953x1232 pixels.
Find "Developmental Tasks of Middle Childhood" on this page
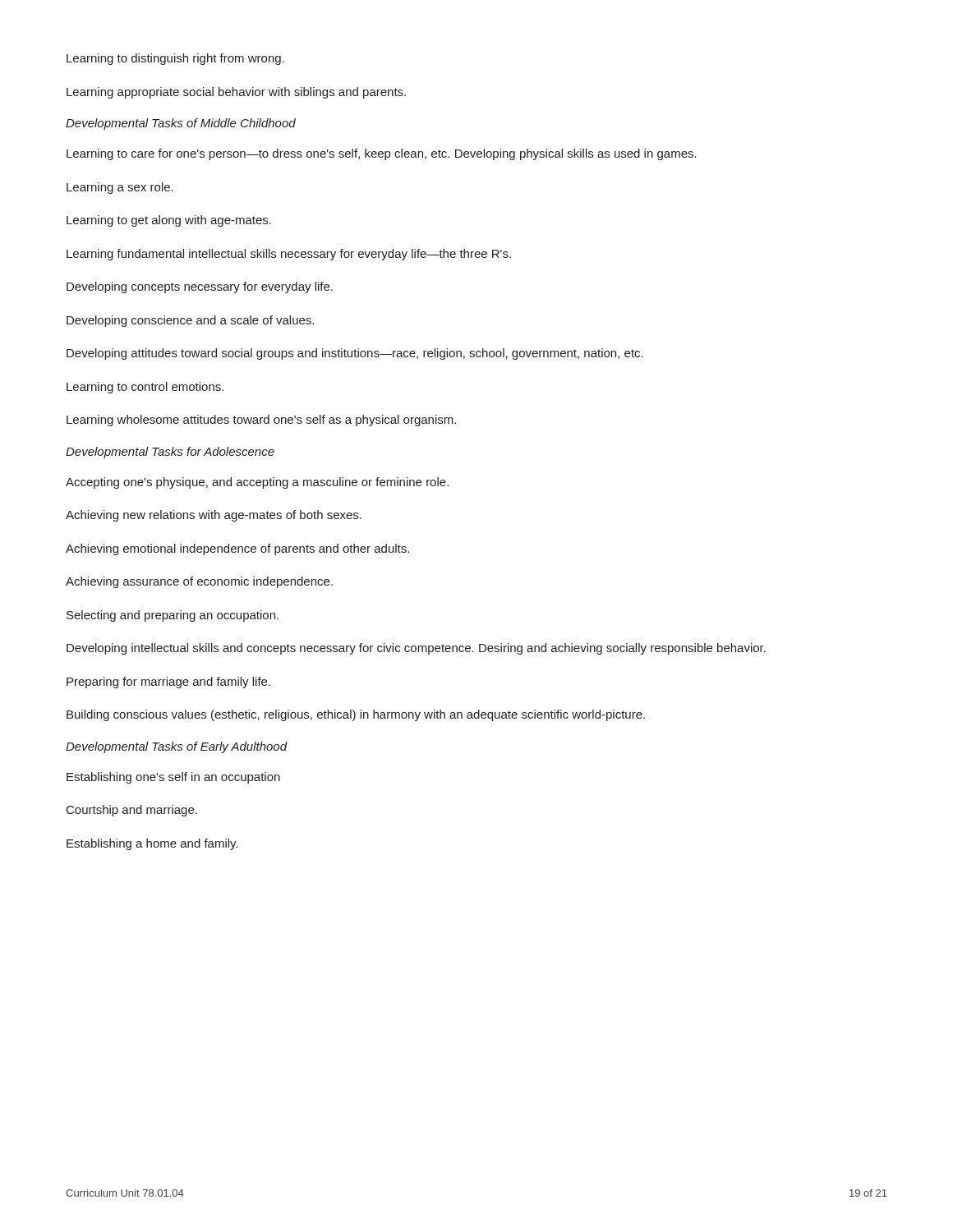click(x=181, y=123)
